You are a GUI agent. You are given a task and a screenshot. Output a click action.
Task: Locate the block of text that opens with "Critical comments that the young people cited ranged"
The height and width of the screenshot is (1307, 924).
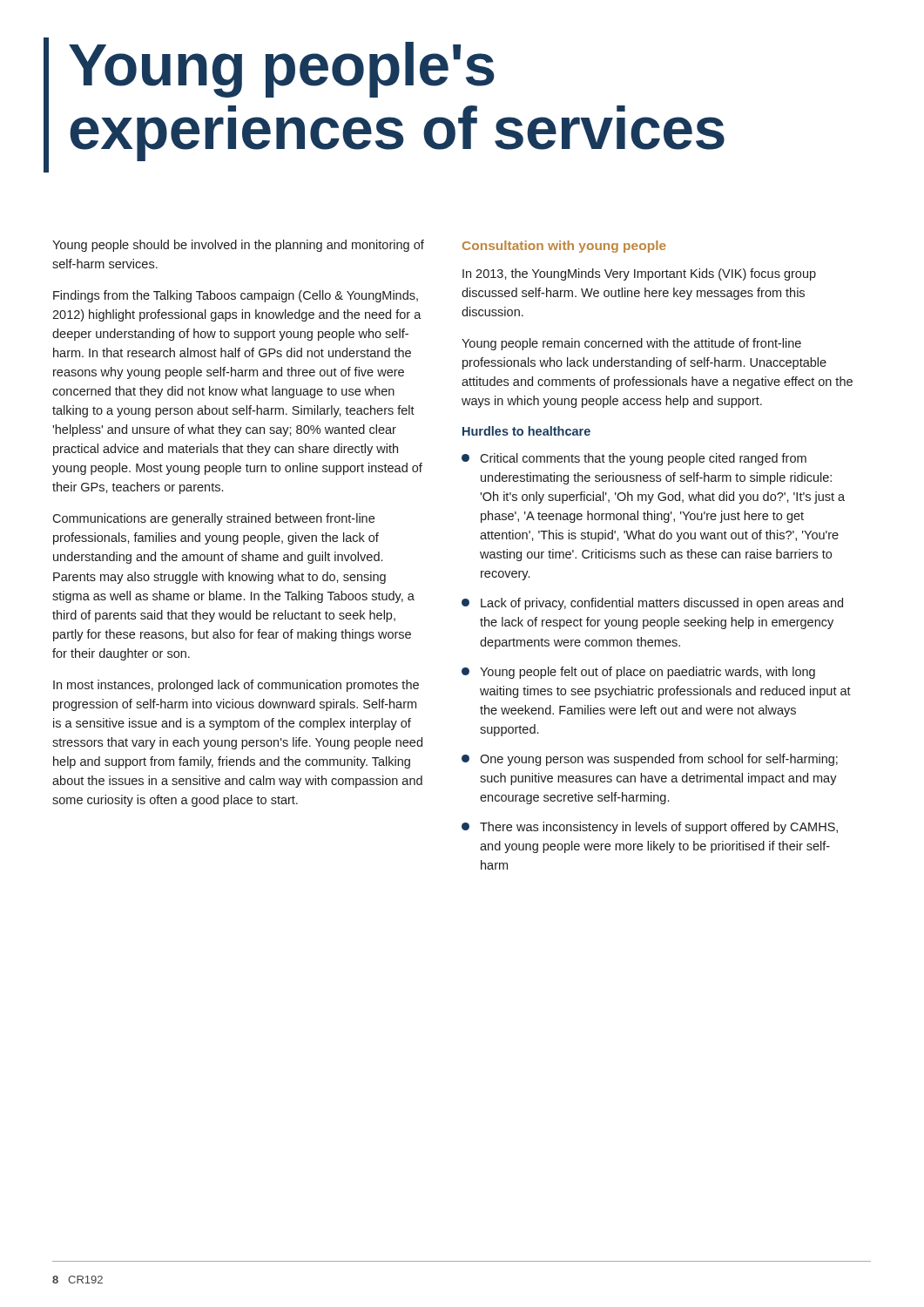(658, 516)
